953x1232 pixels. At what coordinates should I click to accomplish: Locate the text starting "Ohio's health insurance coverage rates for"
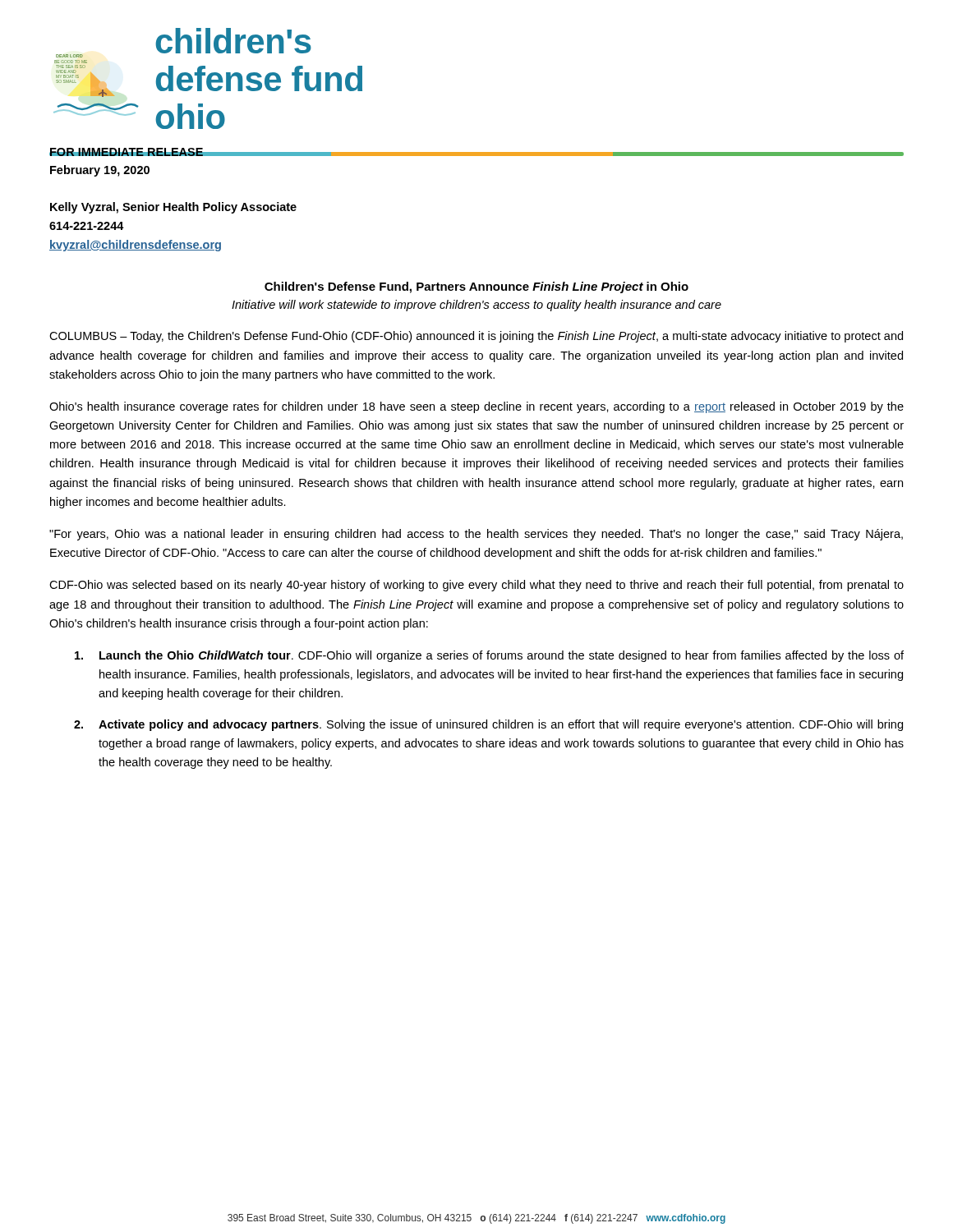tap(476, 454)
